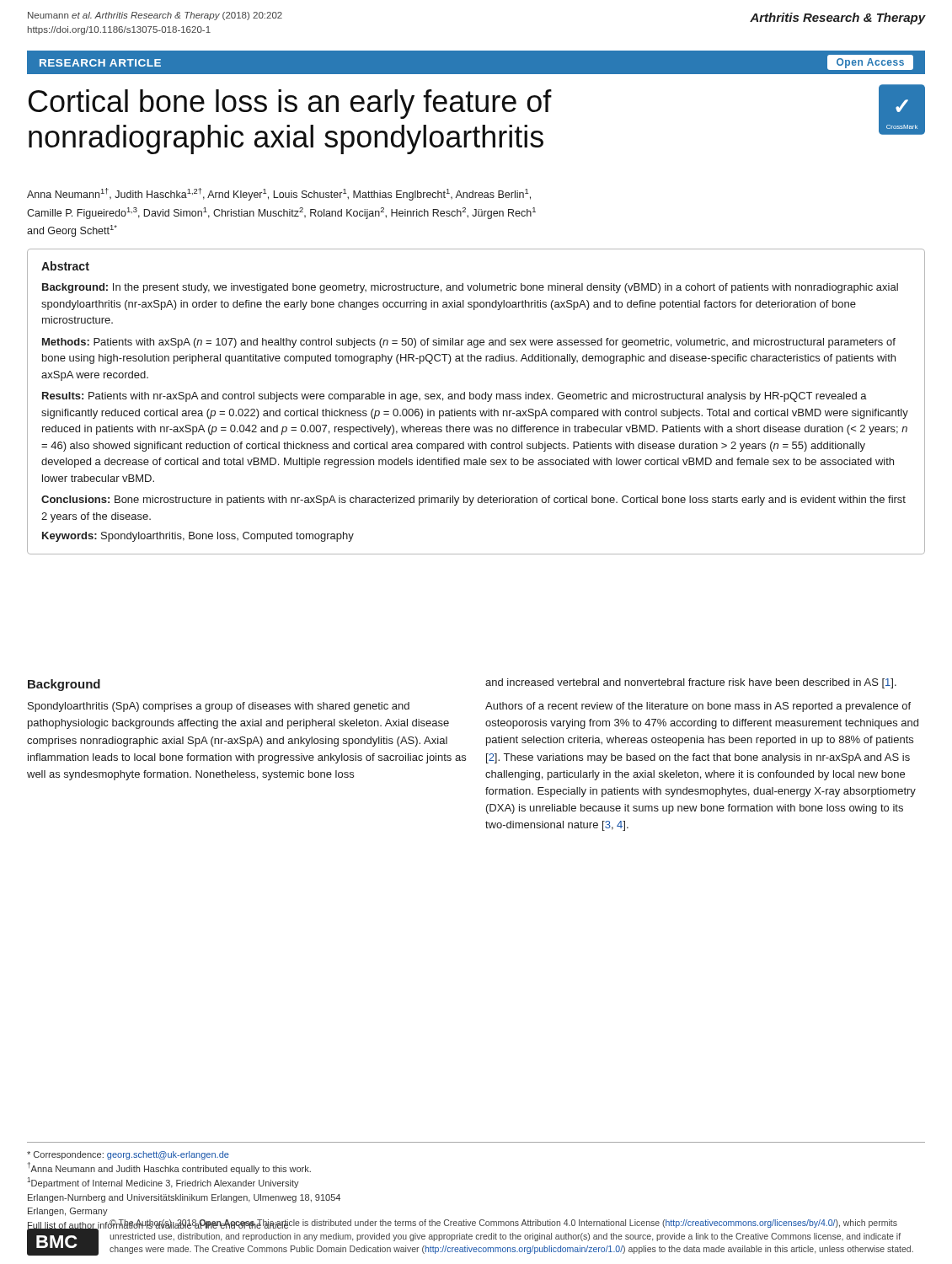
Task: Click on the passage starting "Background: In the present study,"
Action: click(x=470, y=303)
